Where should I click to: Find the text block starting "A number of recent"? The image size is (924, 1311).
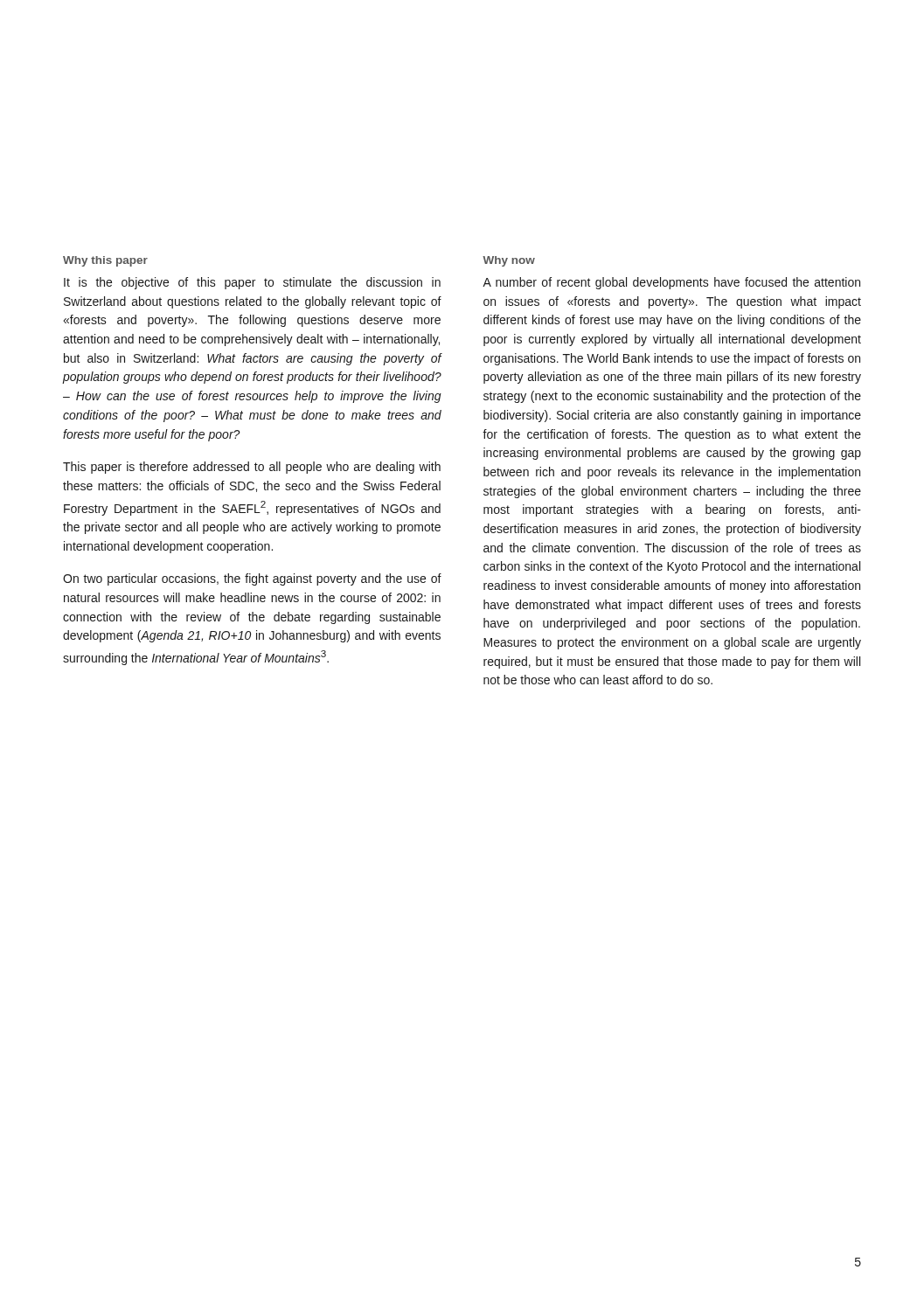[x=672, y=481]
